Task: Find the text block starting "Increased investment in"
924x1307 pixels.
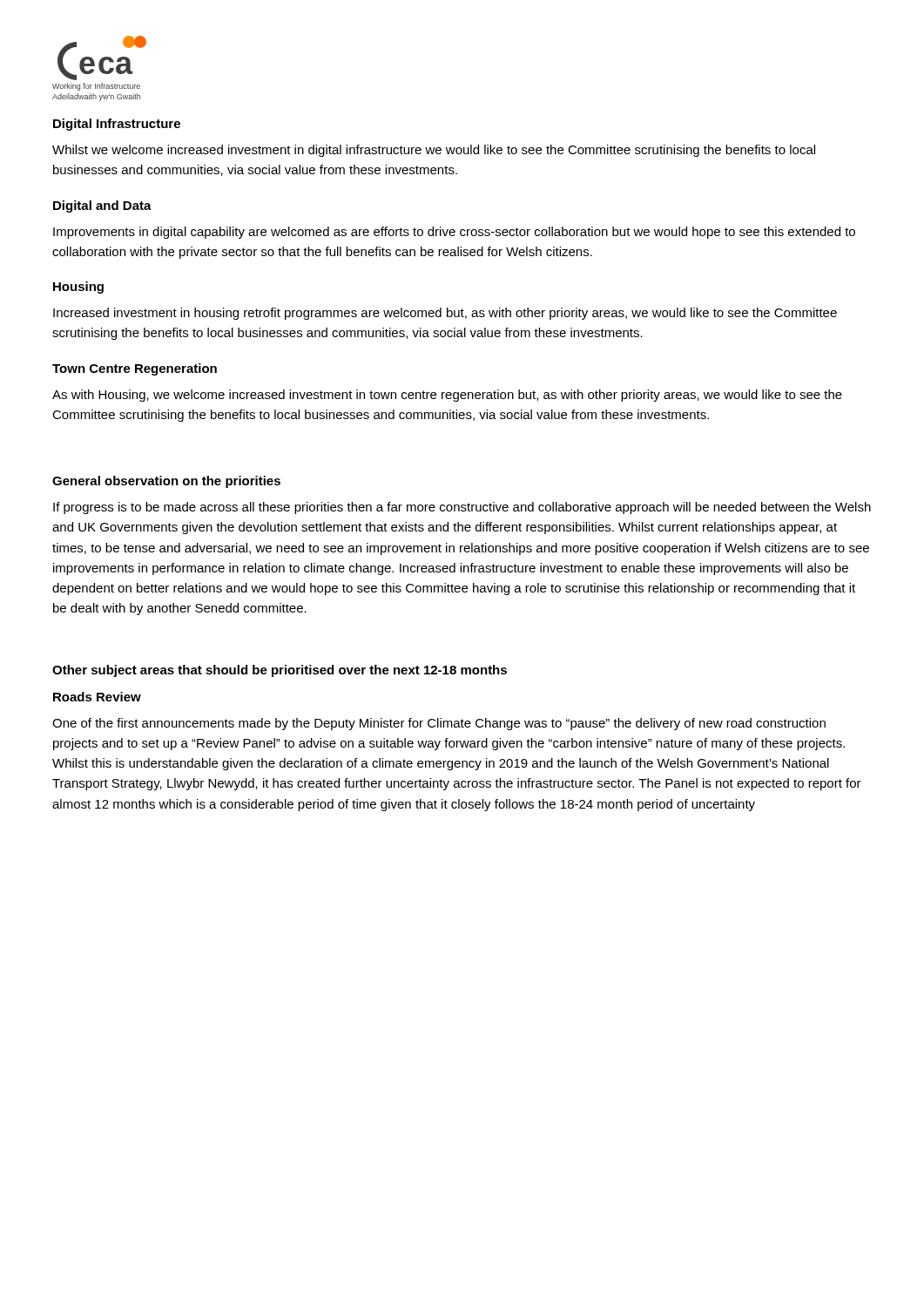Action: (445, 323)
